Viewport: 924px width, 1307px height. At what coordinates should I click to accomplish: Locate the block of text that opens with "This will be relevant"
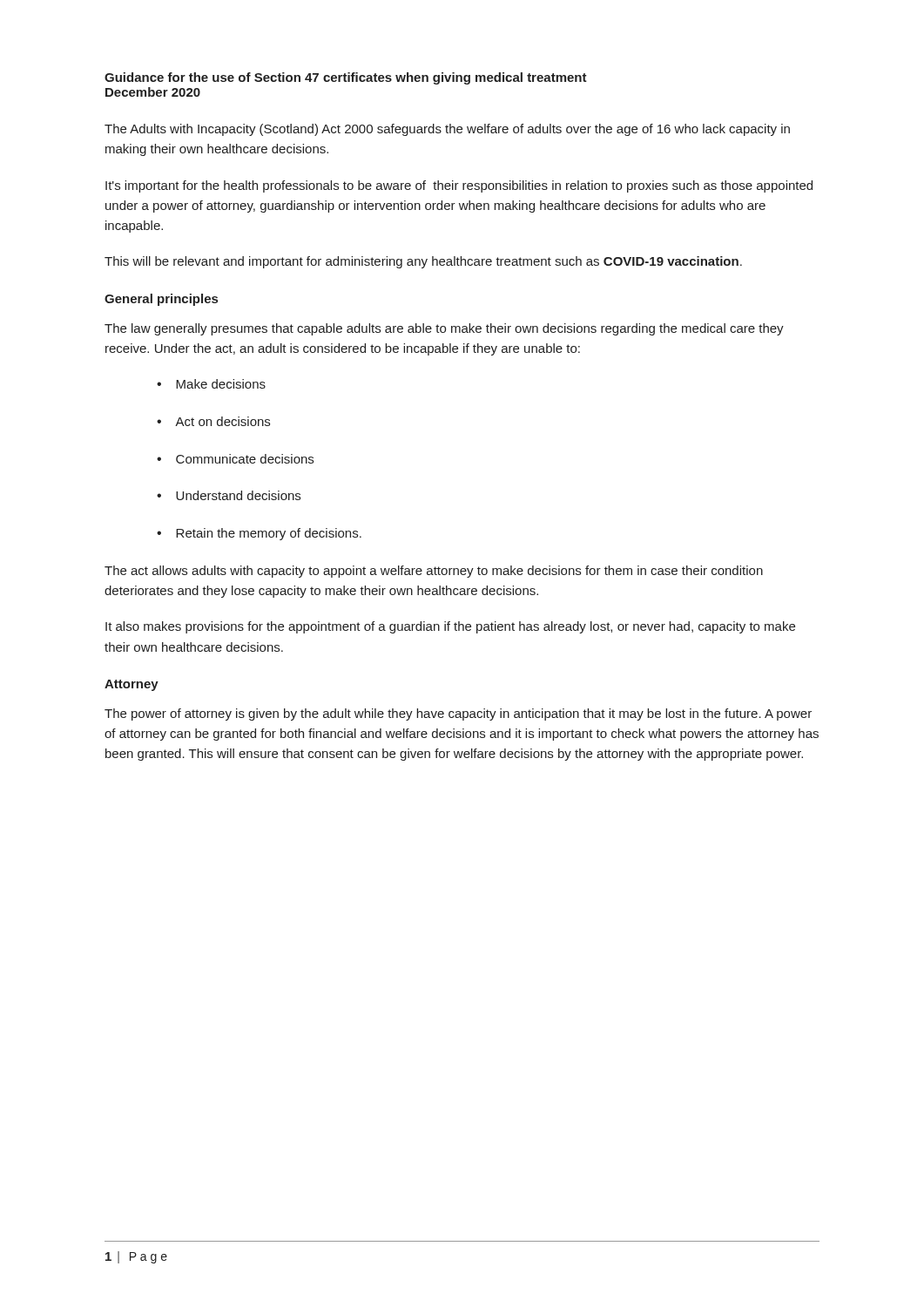click(424, 261)
